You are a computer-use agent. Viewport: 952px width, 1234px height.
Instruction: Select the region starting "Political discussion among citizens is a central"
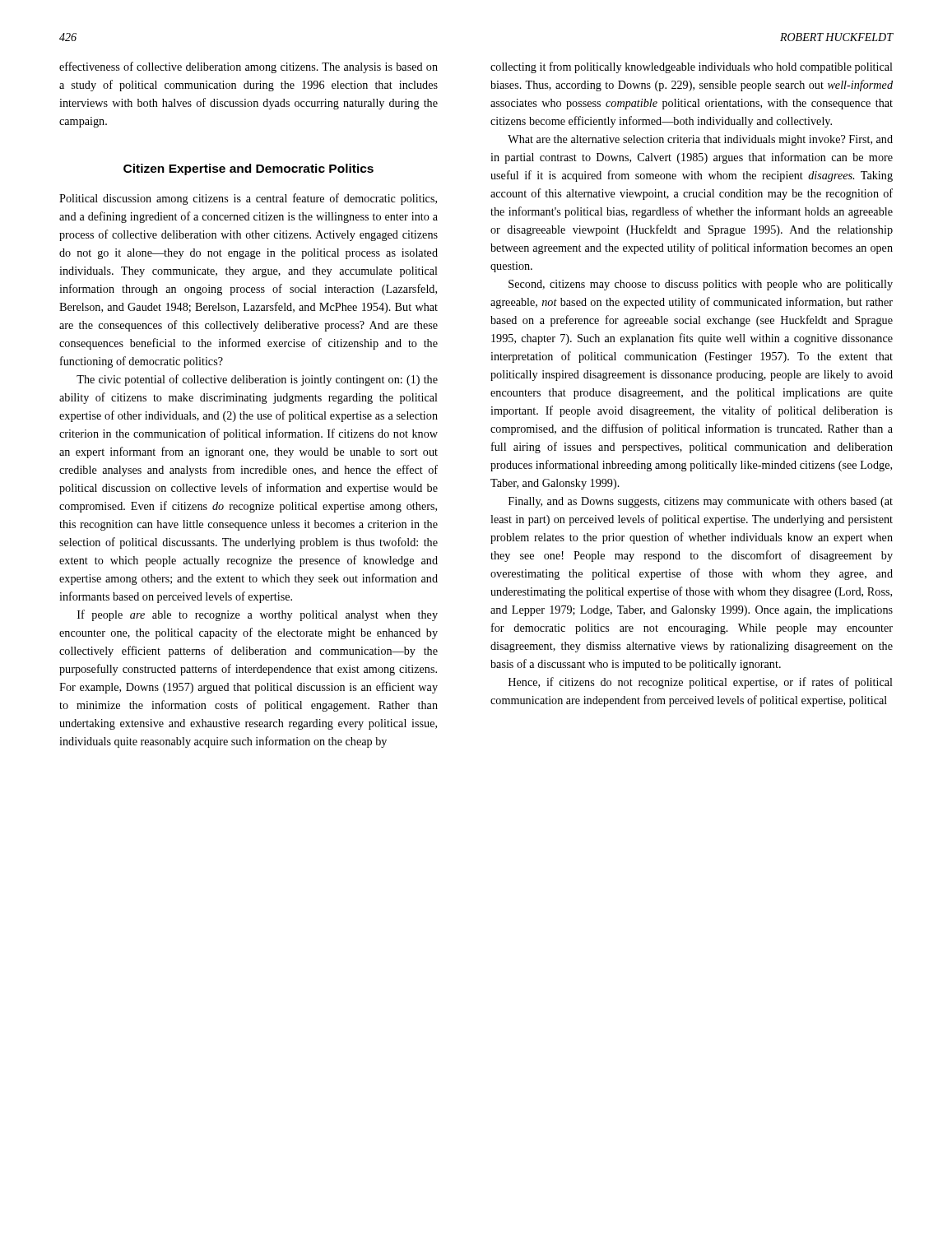pos(248,470)
